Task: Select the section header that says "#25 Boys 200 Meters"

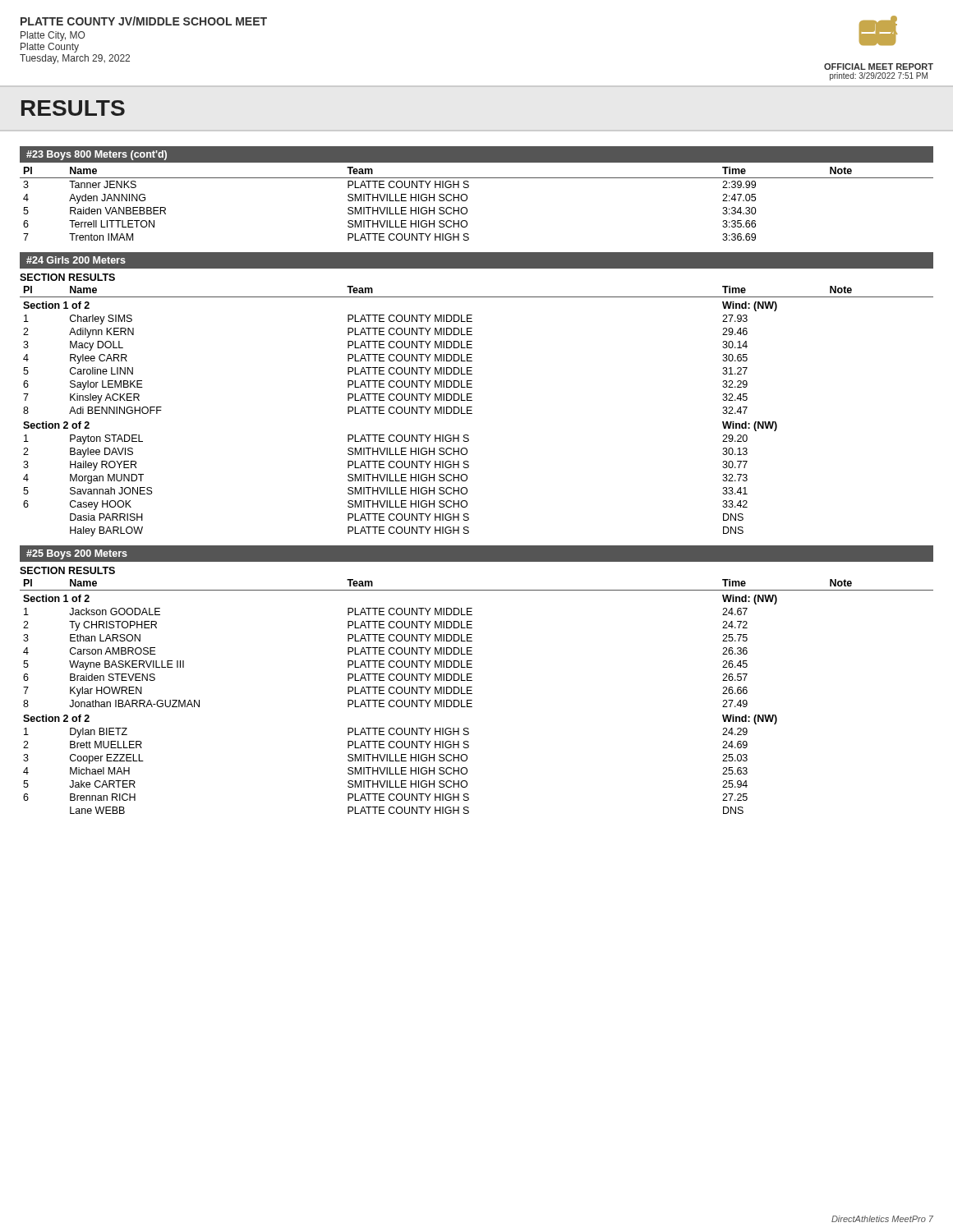Action: [77, 554]
